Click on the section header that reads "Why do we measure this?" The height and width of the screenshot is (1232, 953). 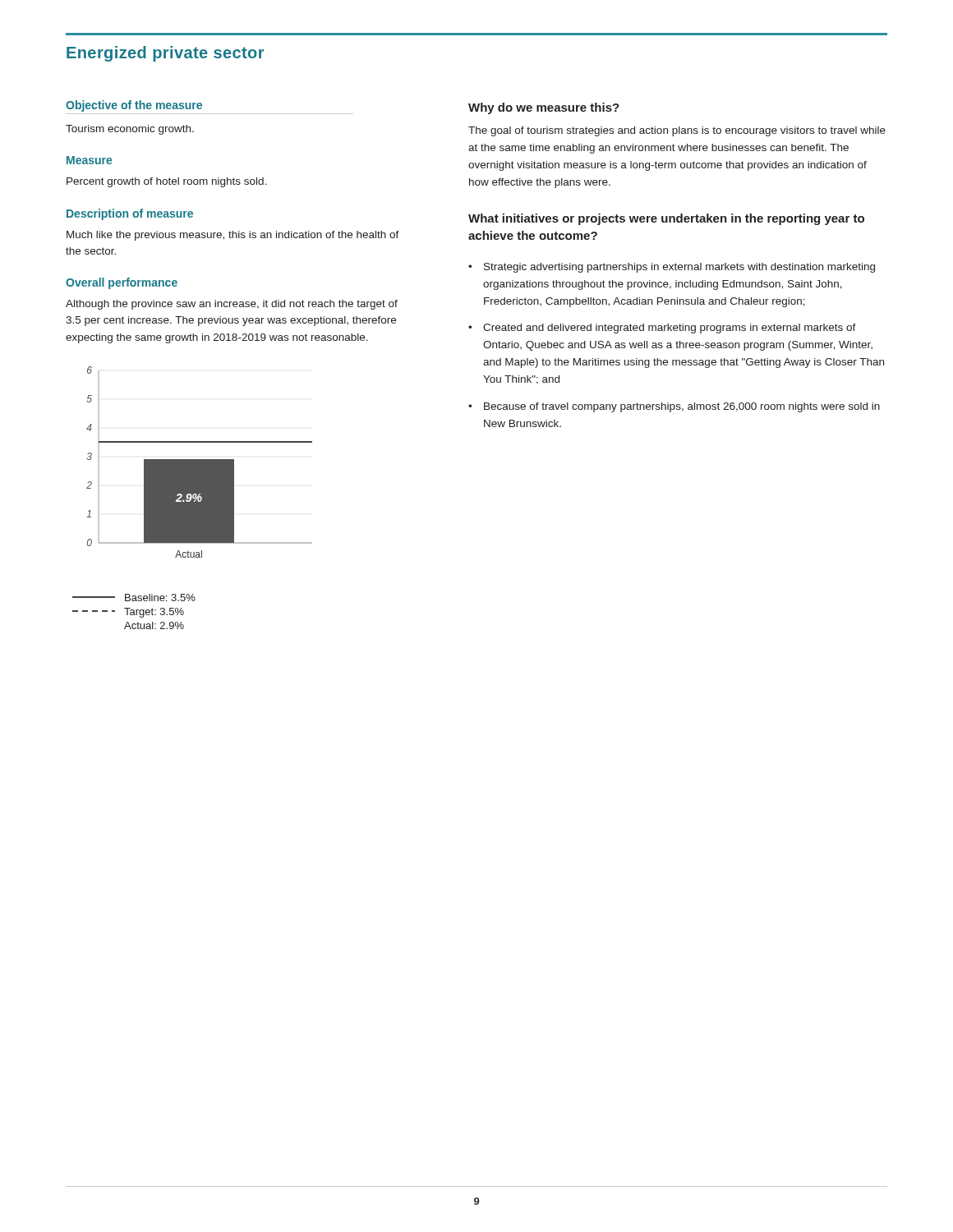point(544,107)
